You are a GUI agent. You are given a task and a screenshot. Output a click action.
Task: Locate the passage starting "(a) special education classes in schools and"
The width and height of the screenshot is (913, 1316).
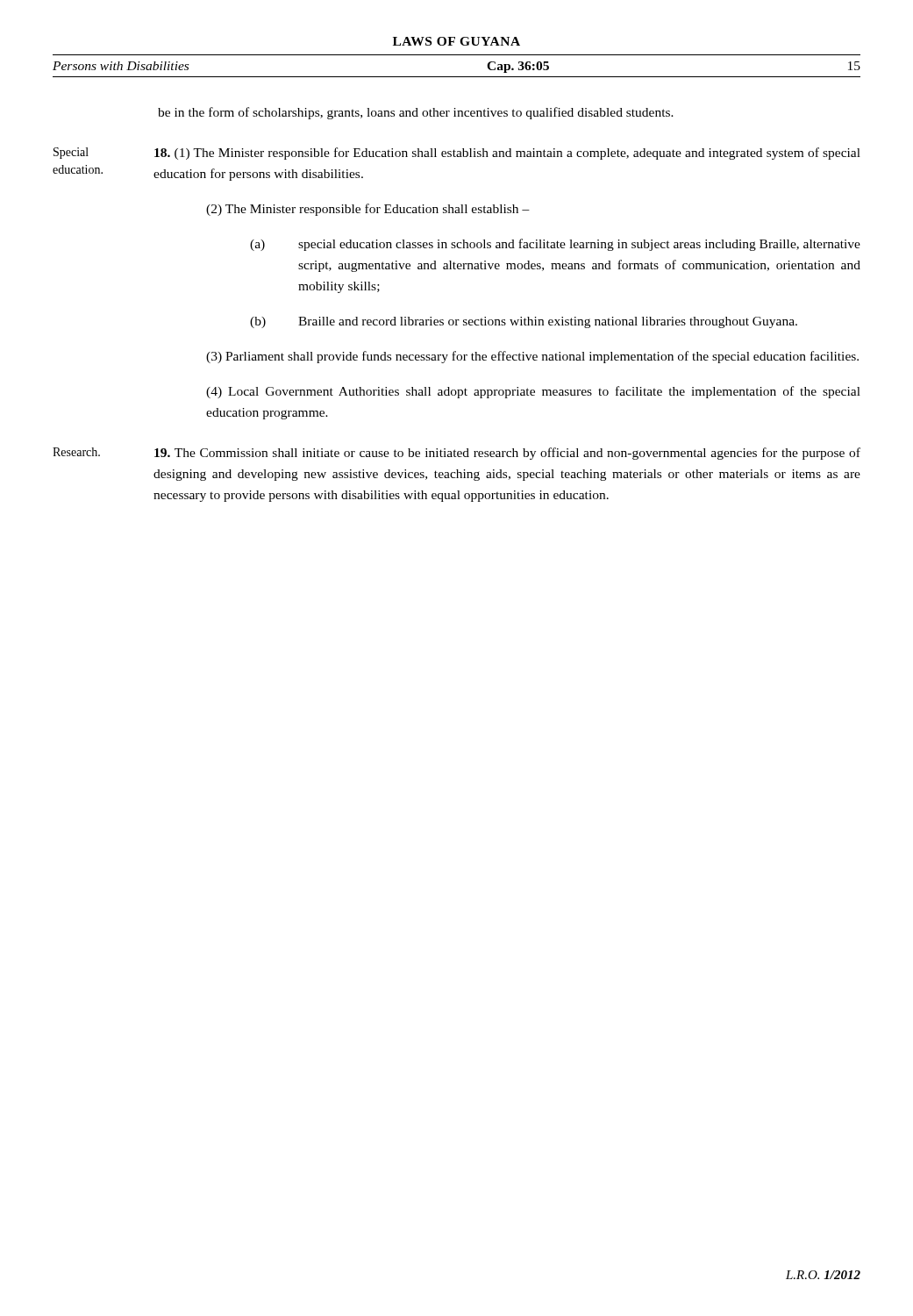(x=555, y=265)
